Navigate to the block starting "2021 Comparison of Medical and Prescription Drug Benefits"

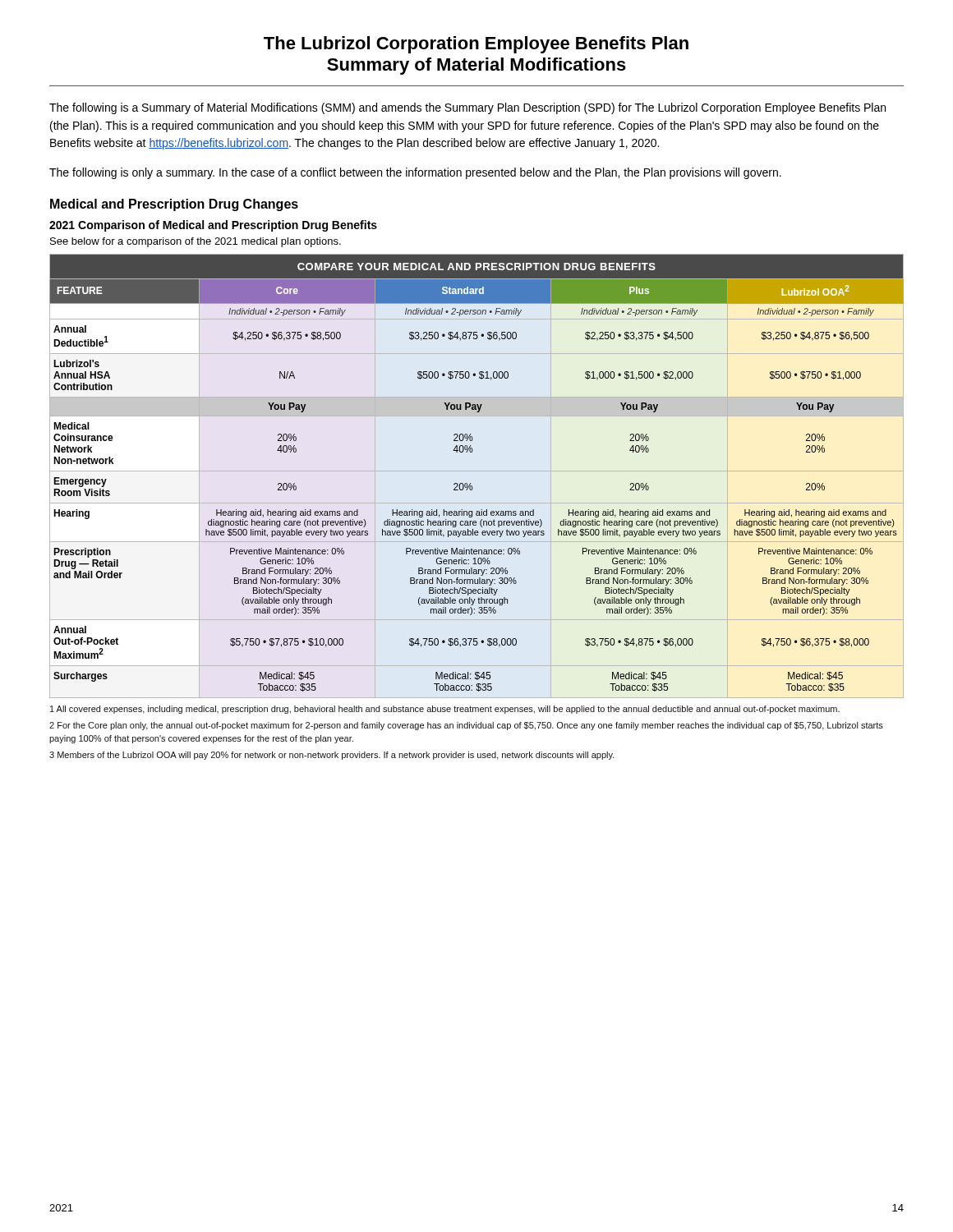pos(213,225)
